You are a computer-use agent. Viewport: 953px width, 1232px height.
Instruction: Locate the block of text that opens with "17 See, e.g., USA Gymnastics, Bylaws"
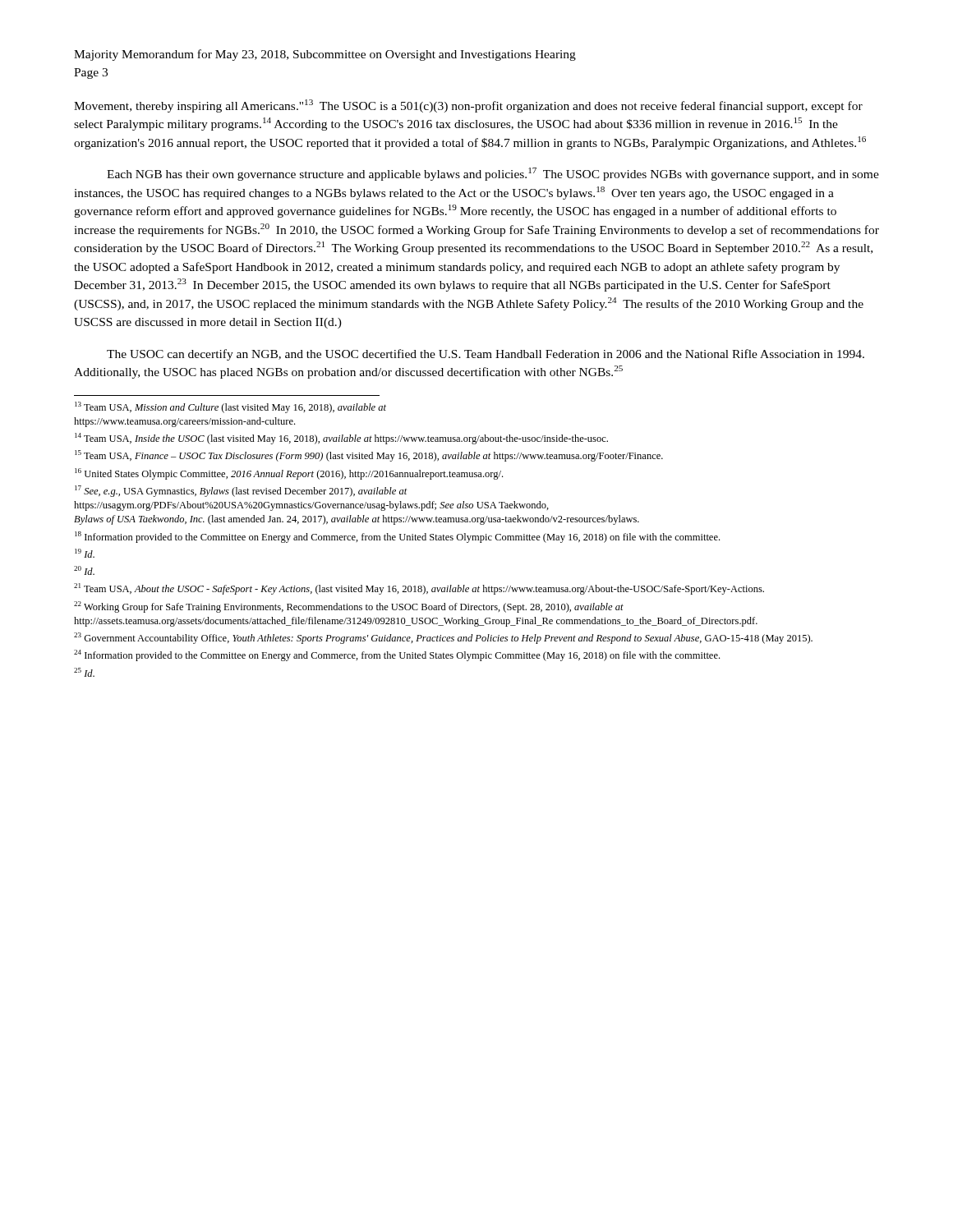pyautogui.click(x=357, y=505)
